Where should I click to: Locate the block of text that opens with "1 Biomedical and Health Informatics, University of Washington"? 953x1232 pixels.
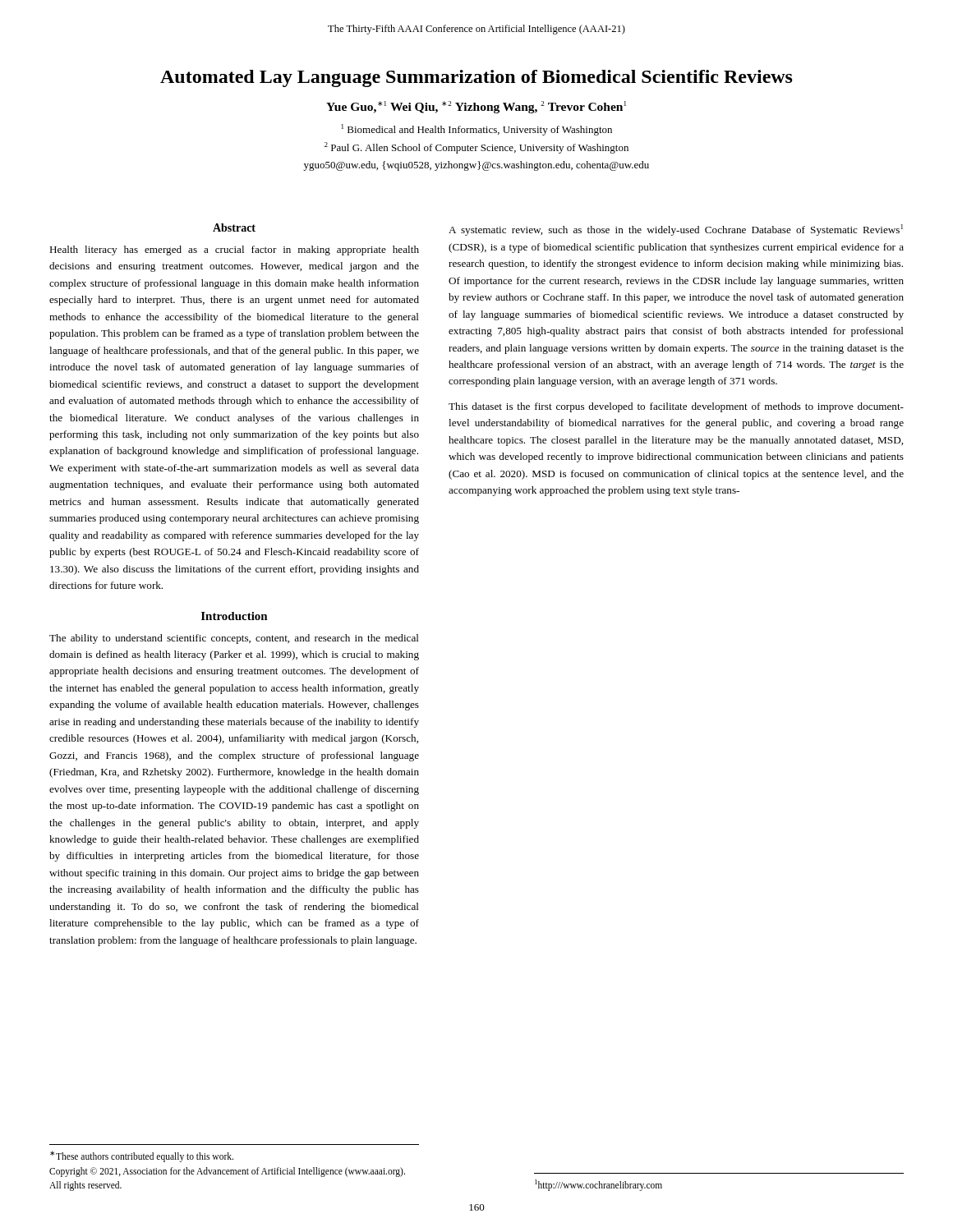coord(476,147)
